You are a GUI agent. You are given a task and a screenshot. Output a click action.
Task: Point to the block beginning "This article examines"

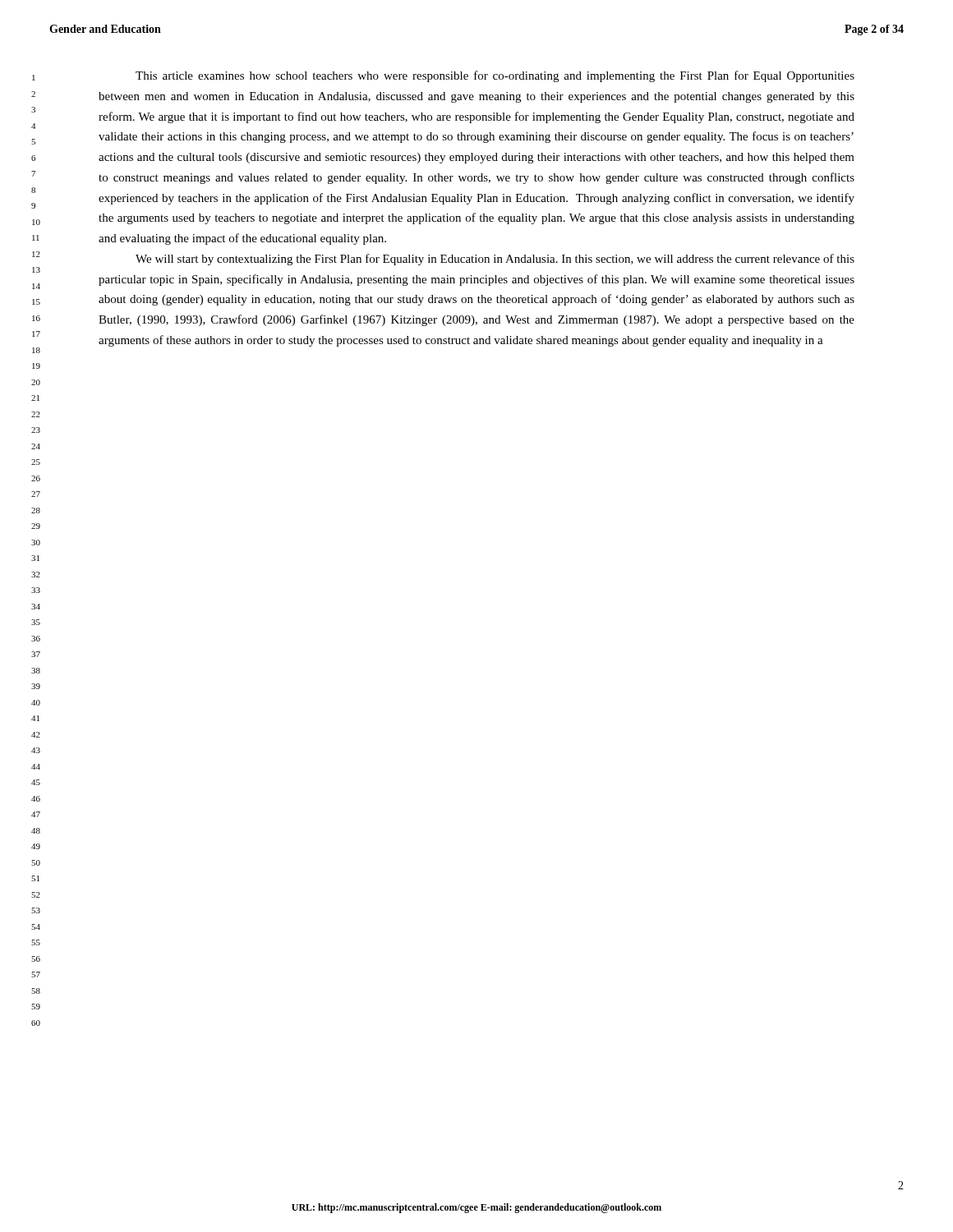(x=476, y=157)
